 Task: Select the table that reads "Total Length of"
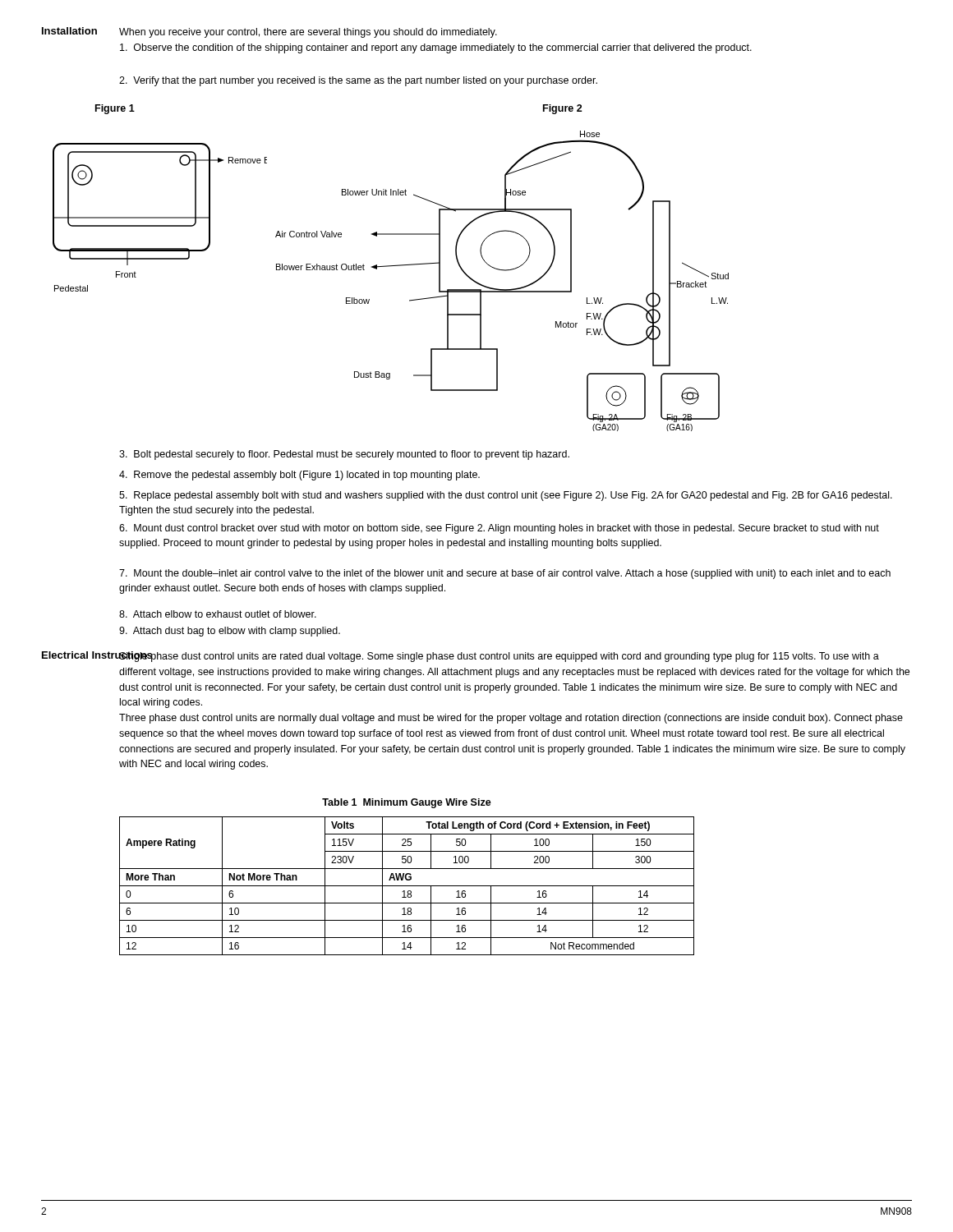(x=407, y=884)
